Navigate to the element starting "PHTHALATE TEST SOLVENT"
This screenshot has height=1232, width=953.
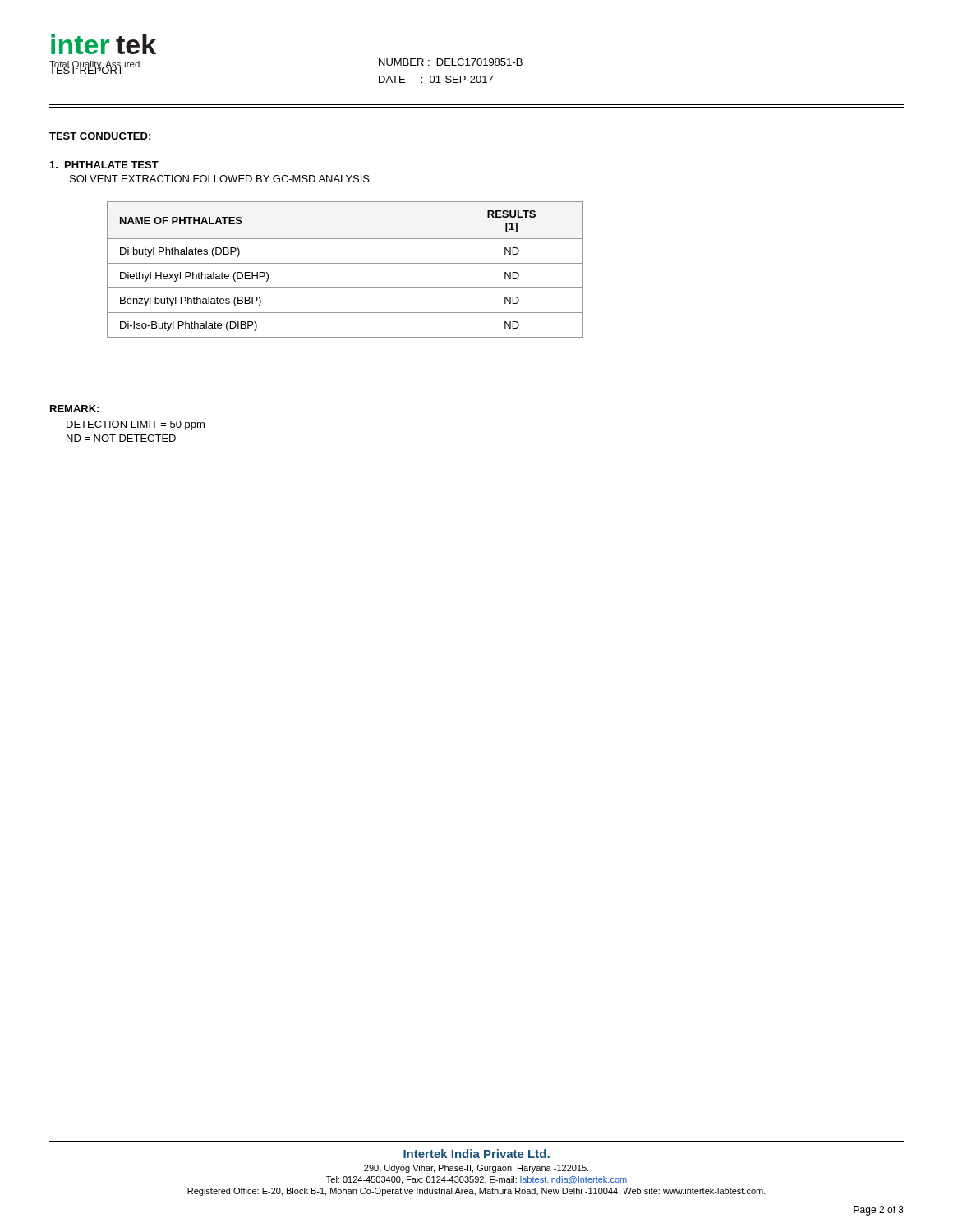click(209, 172)
